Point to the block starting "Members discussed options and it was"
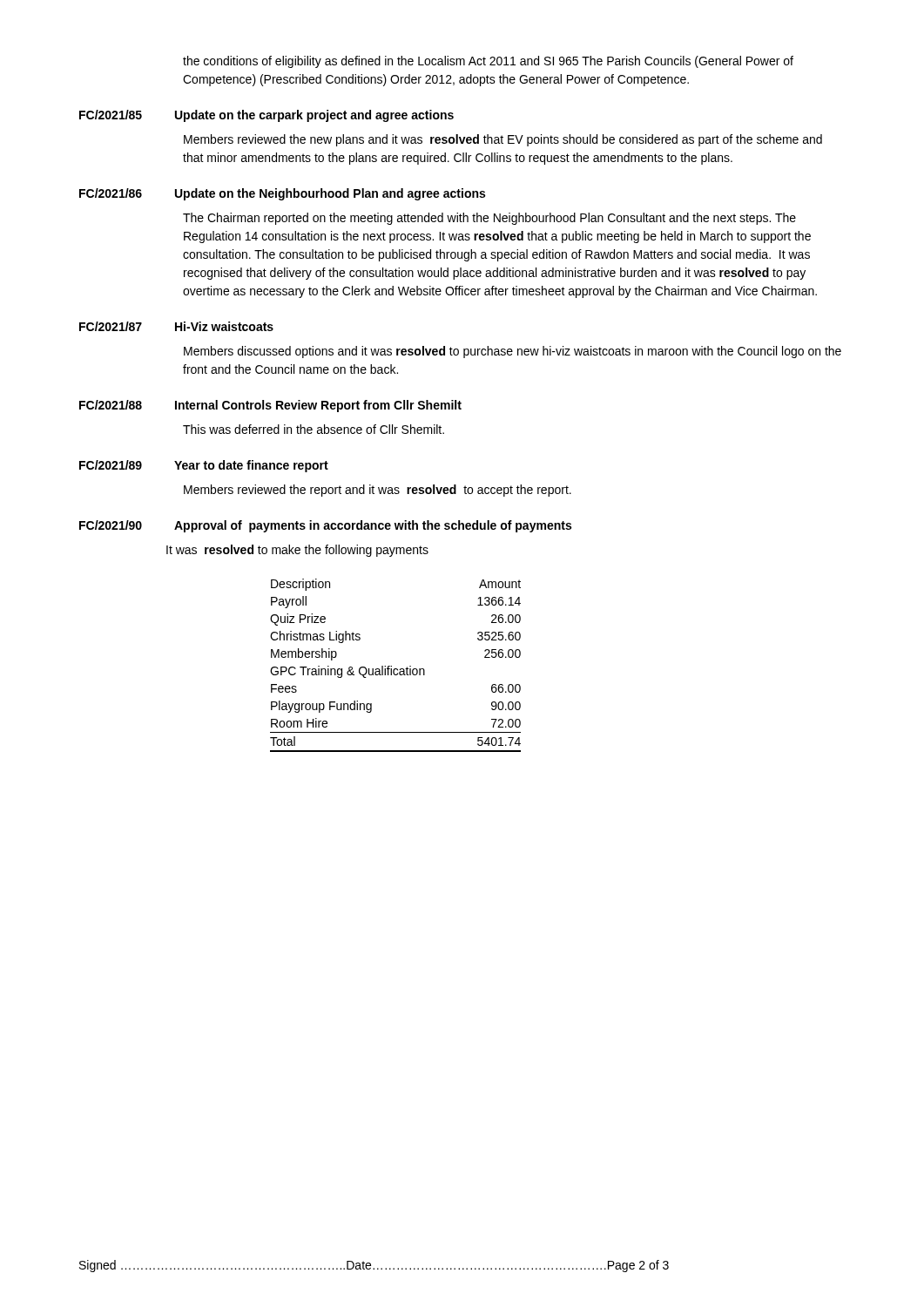Viewport: 924px width, 1307px height. pyautogui.click(x=512, y=360)
